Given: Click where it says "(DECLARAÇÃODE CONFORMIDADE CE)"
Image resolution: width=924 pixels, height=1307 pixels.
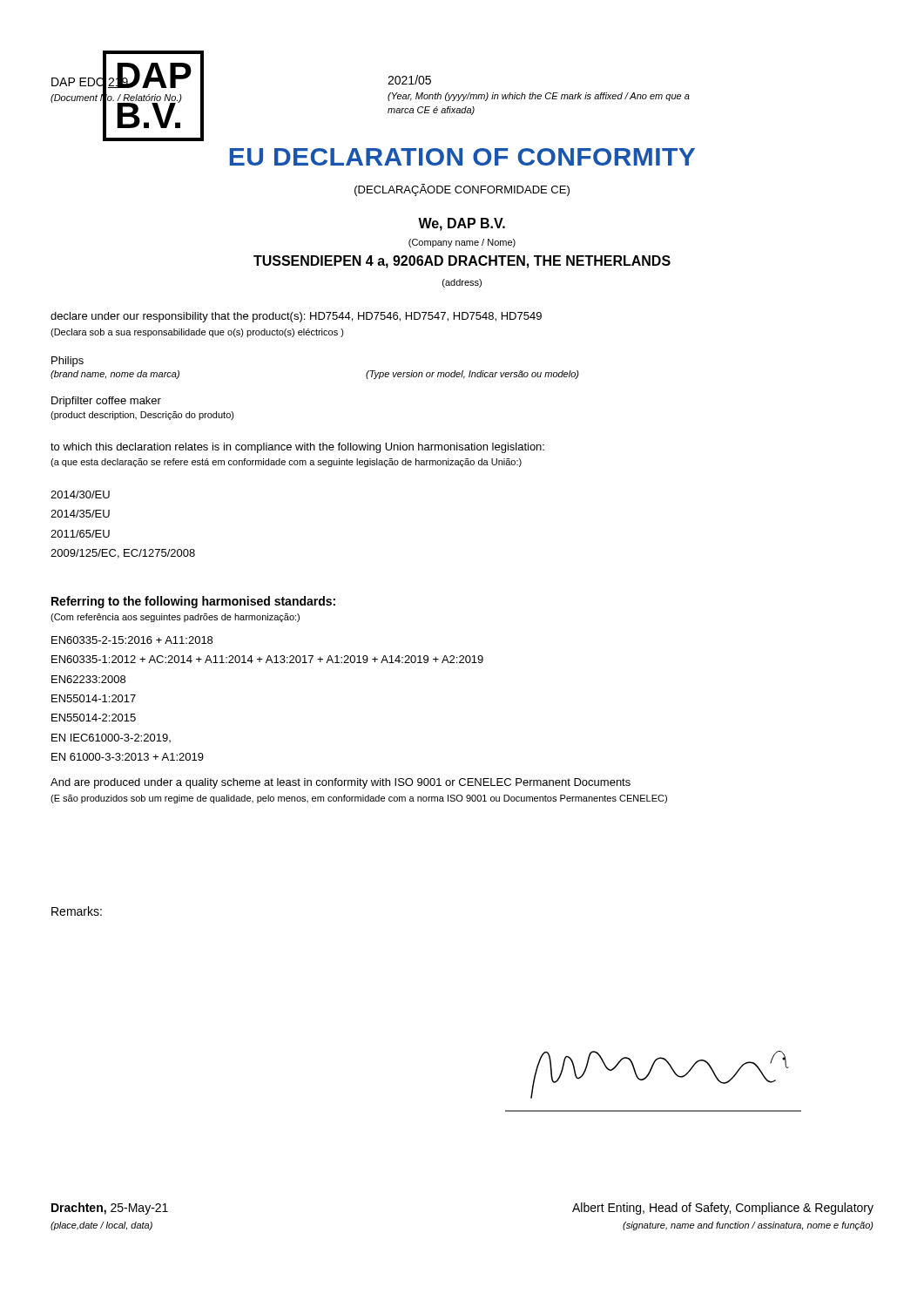Looking at the screenshot, I should (x=462, y=190).
